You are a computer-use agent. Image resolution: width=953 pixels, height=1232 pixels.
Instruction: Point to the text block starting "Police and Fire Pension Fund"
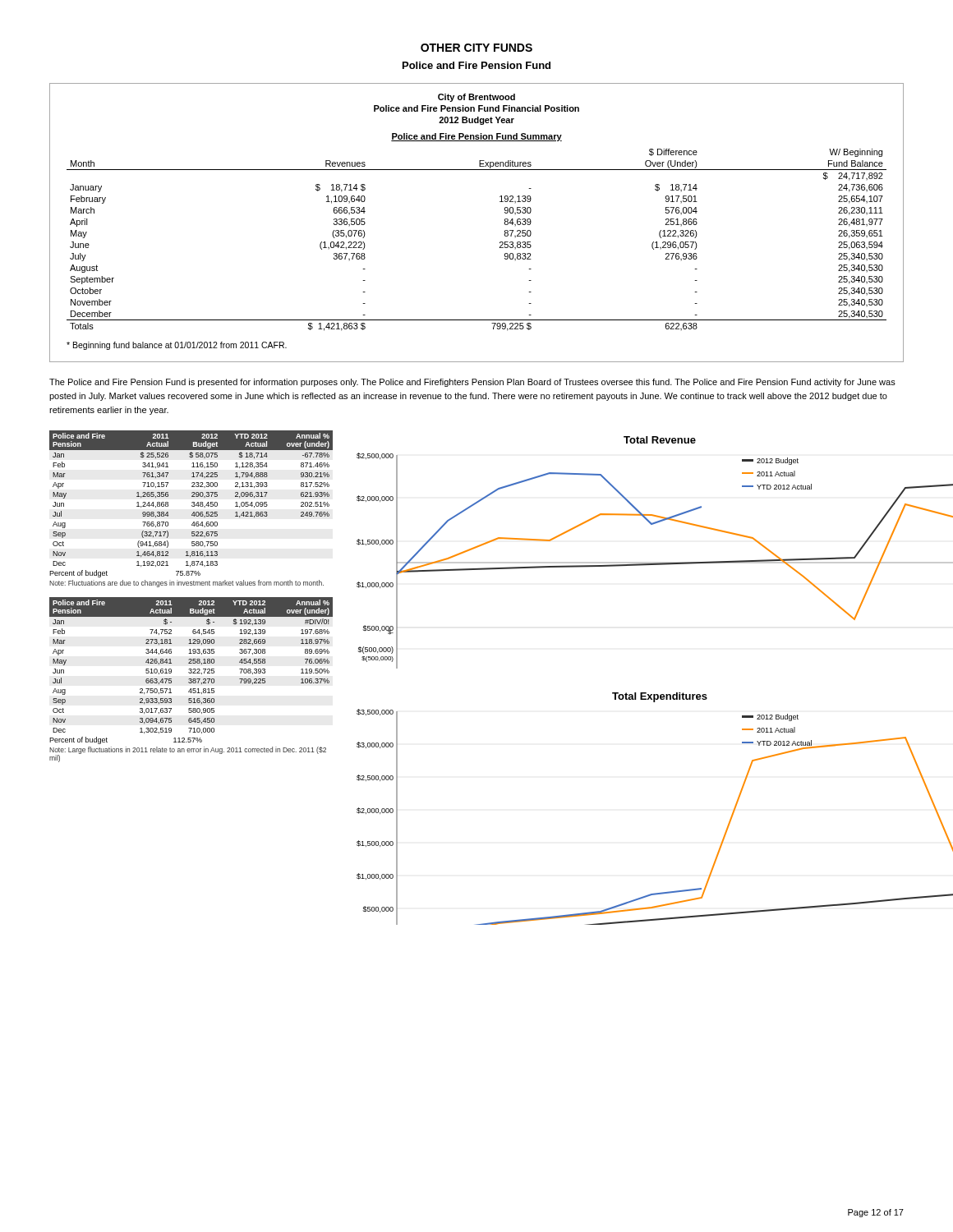[476, 65]
